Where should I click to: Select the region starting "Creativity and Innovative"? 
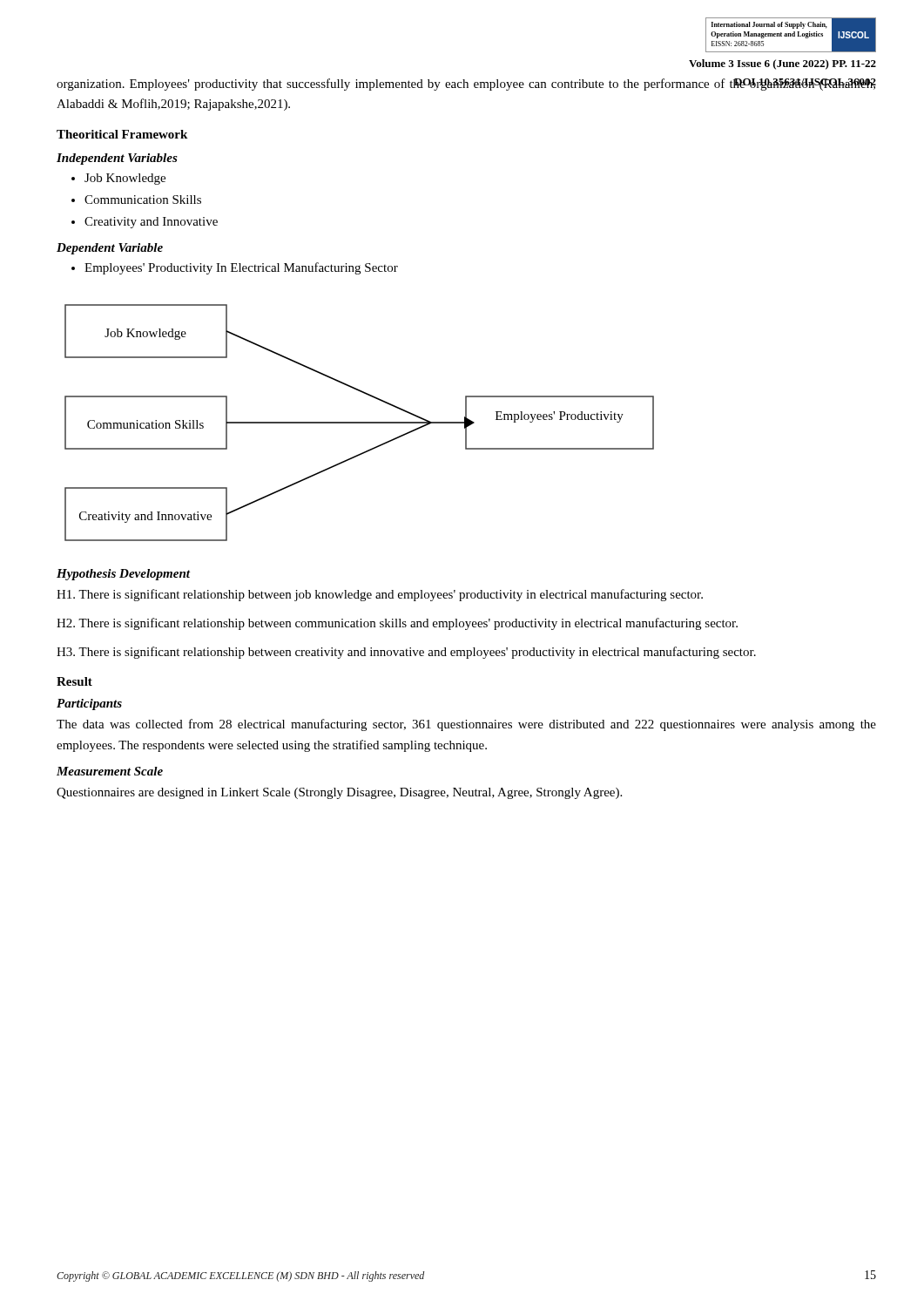click(x=151, y=221)
